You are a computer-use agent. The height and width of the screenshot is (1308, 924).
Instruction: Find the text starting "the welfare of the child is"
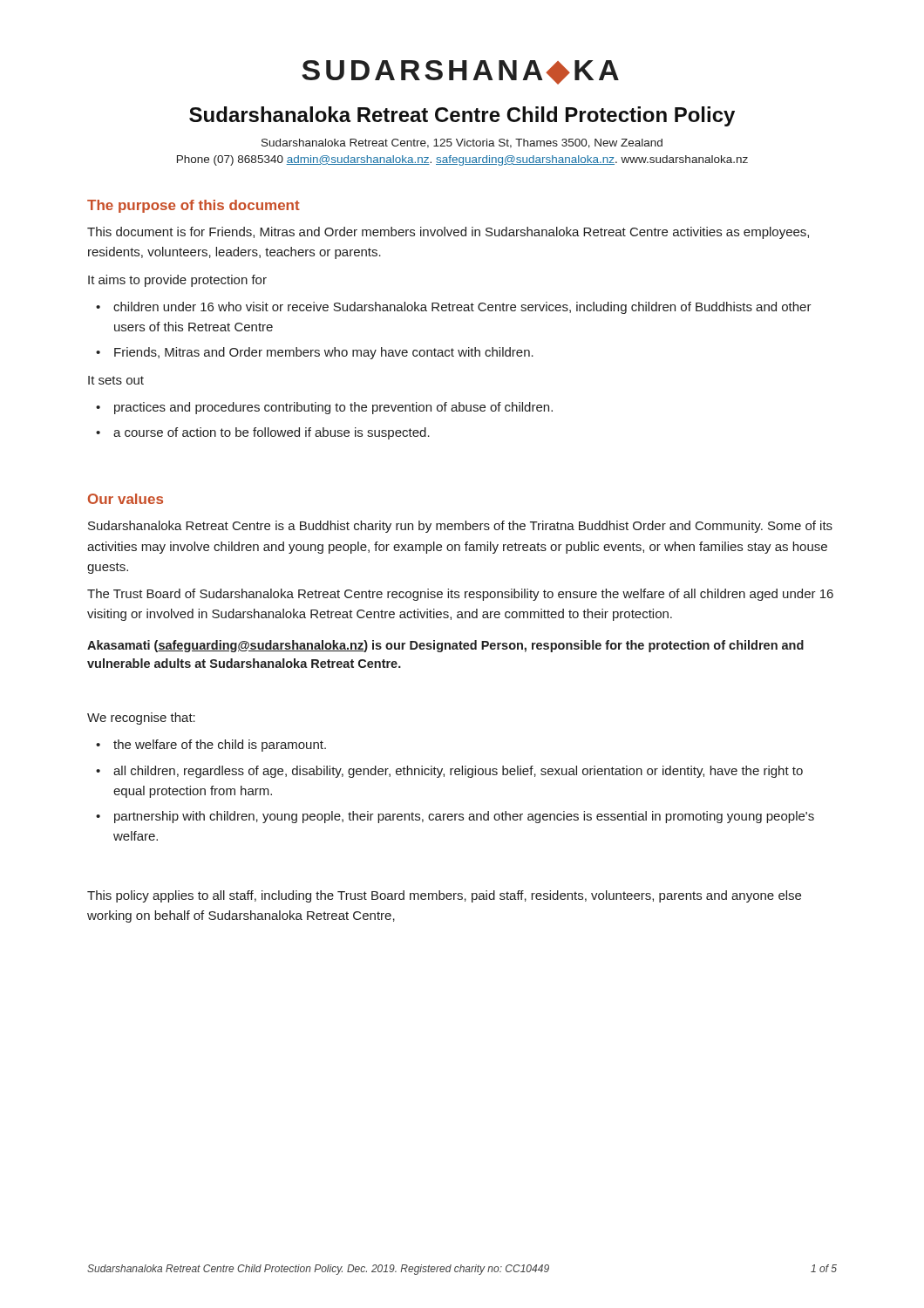pyautogui.click(x=220, y=744)
